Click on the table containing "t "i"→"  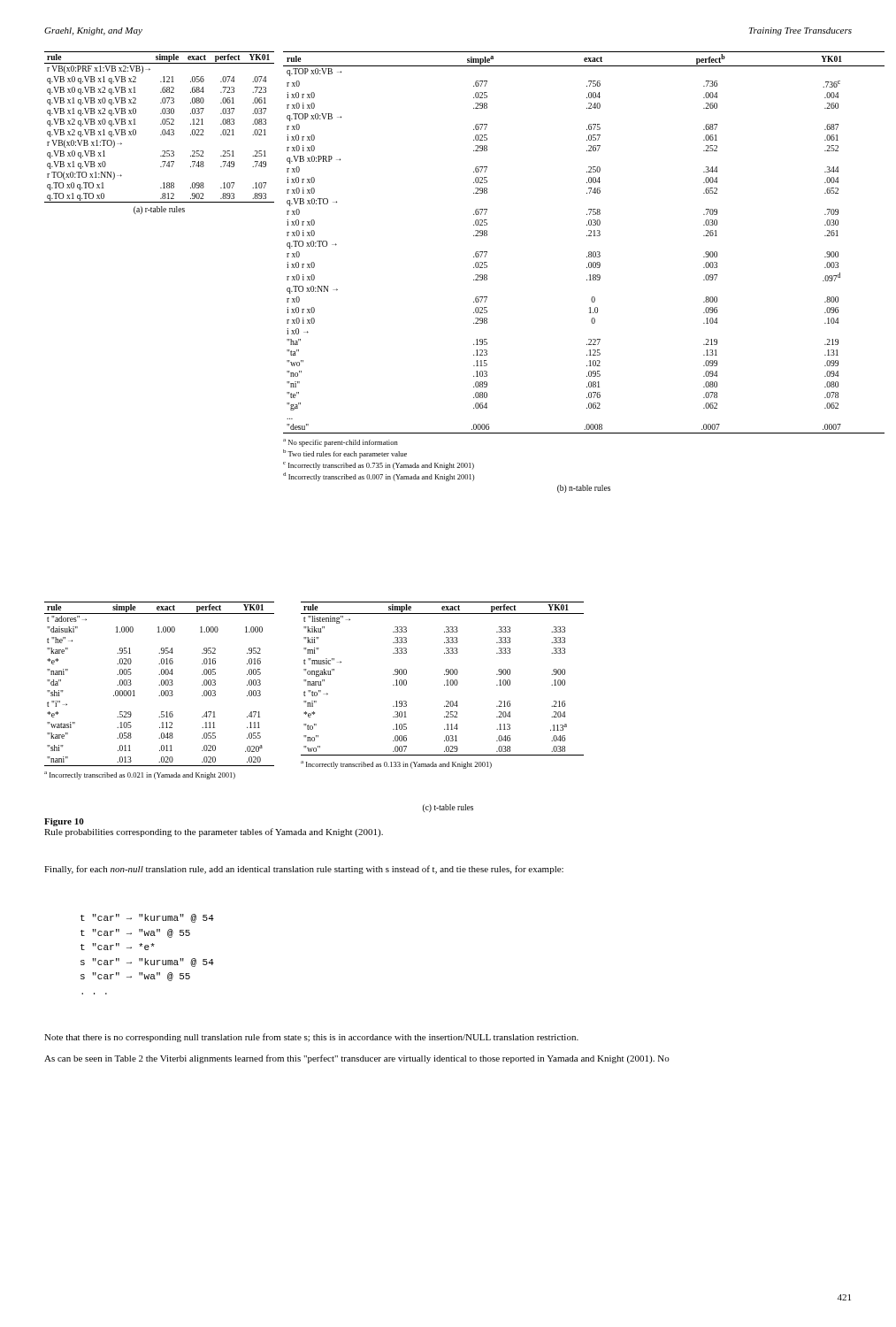click(159, 690)
